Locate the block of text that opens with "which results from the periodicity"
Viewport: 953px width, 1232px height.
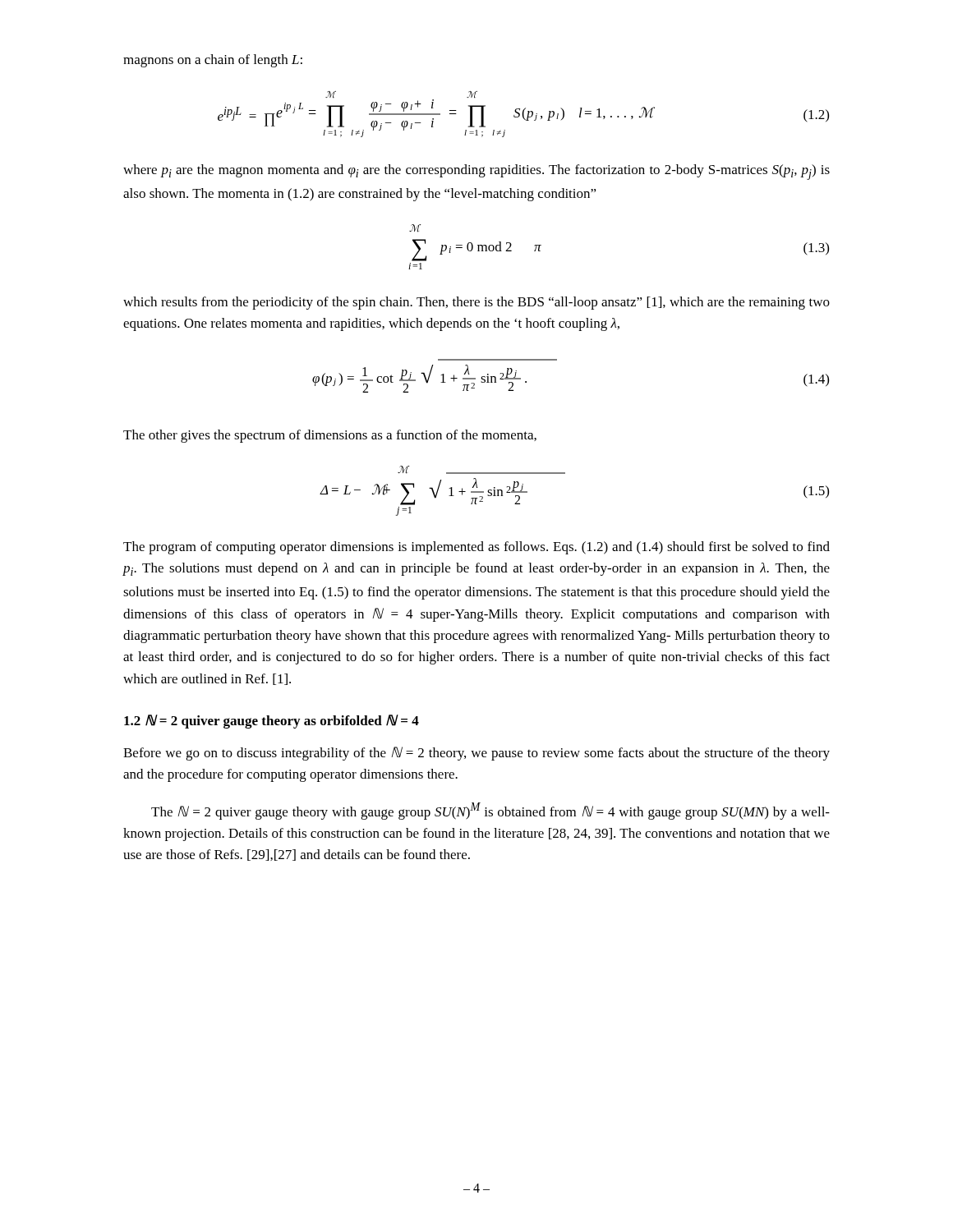[476, 312]
